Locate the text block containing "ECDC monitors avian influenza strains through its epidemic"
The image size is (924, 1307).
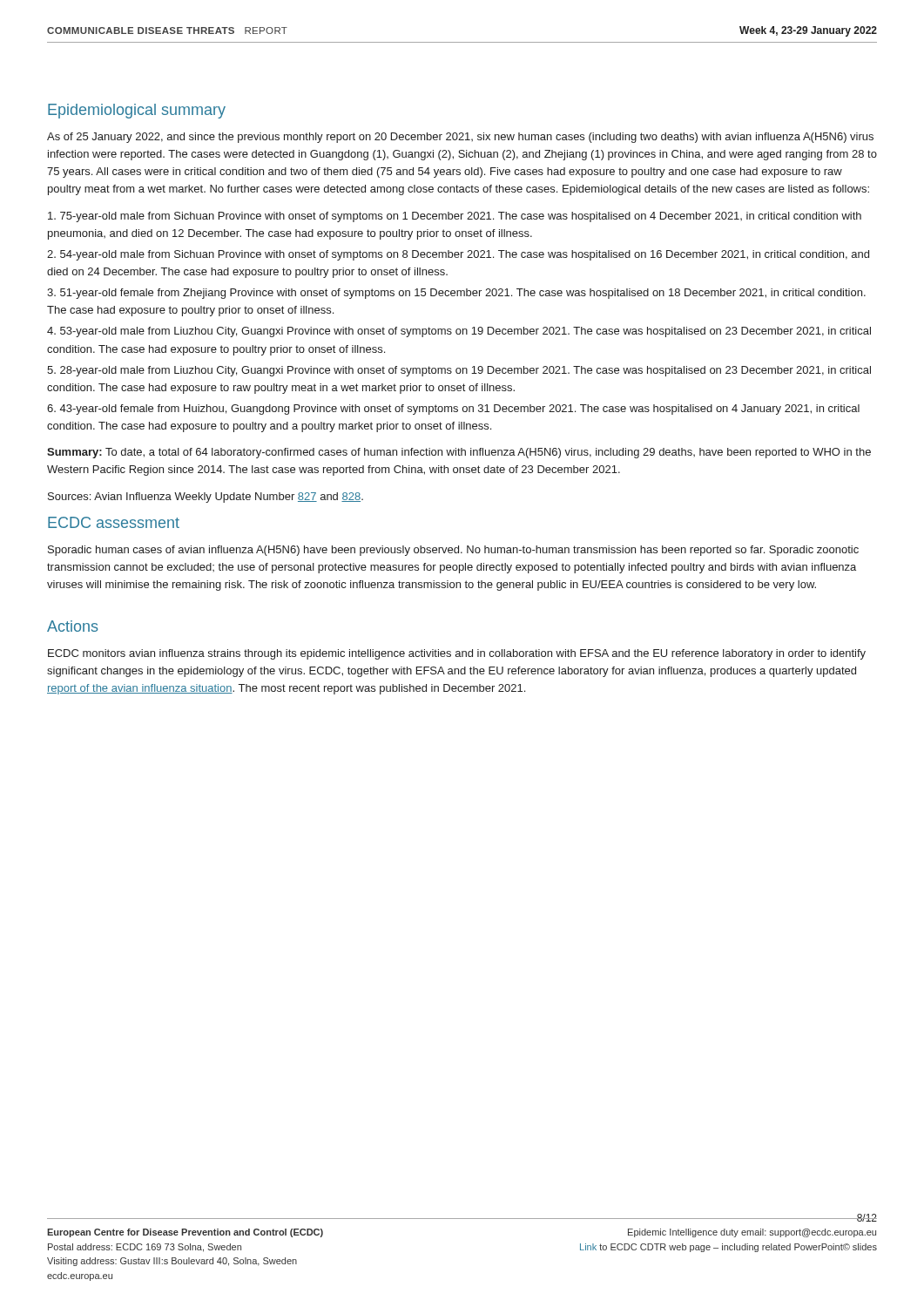(456, 671)
